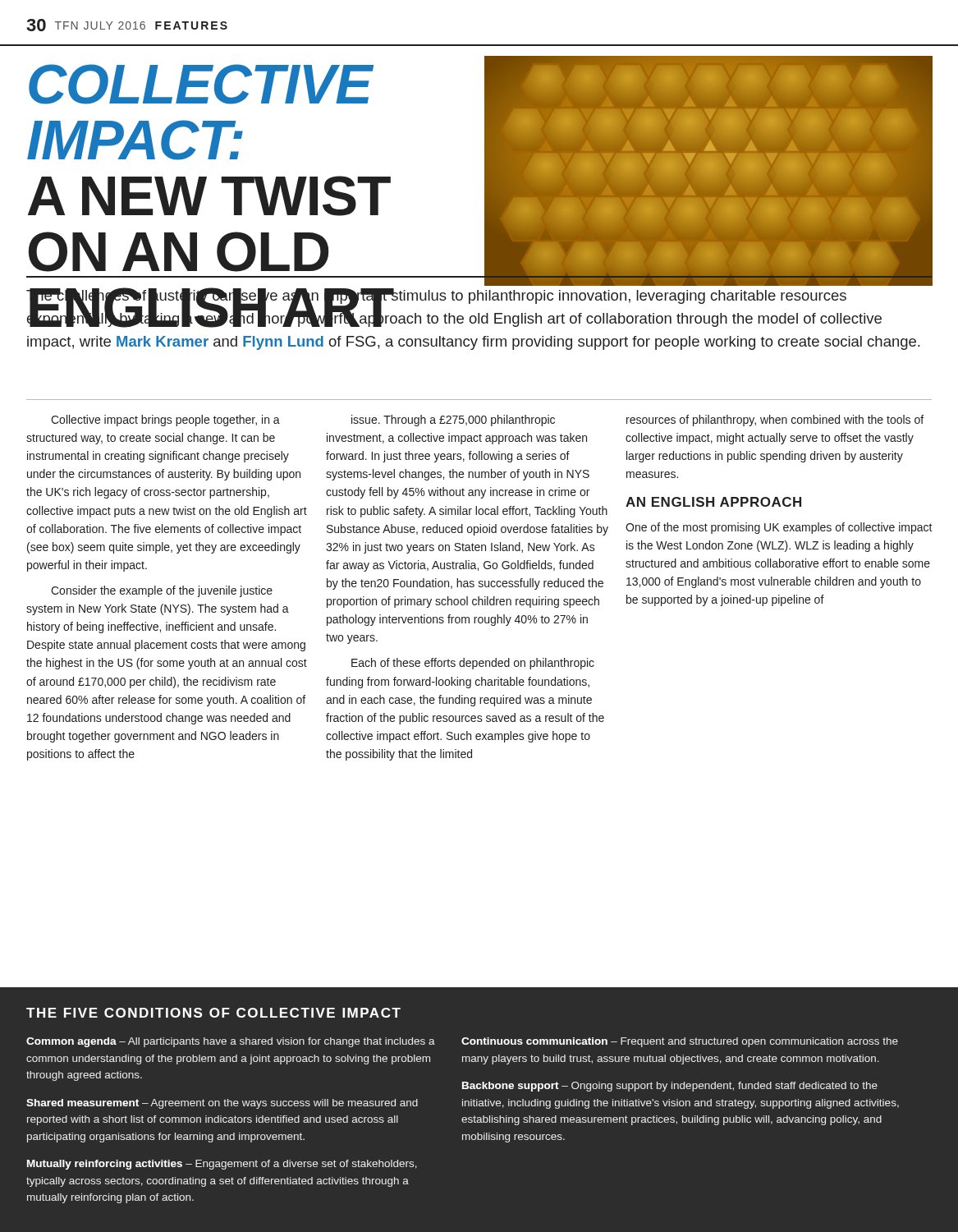Locate the block starting "issue. Through a £275,000 philanthropic investment,"

[468, 587]
